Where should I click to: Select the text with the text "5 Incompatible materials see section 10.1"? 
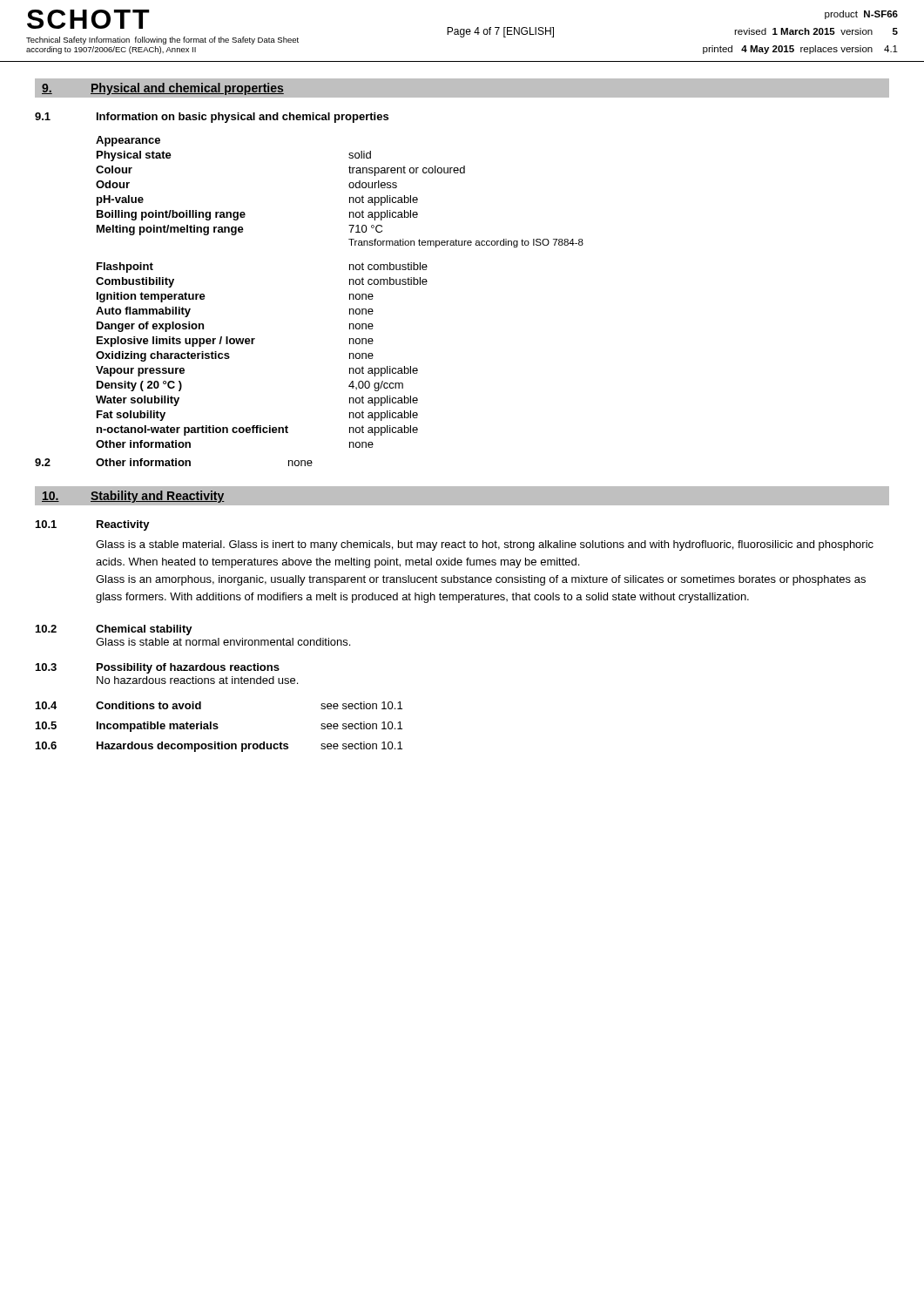click(219, 725)
